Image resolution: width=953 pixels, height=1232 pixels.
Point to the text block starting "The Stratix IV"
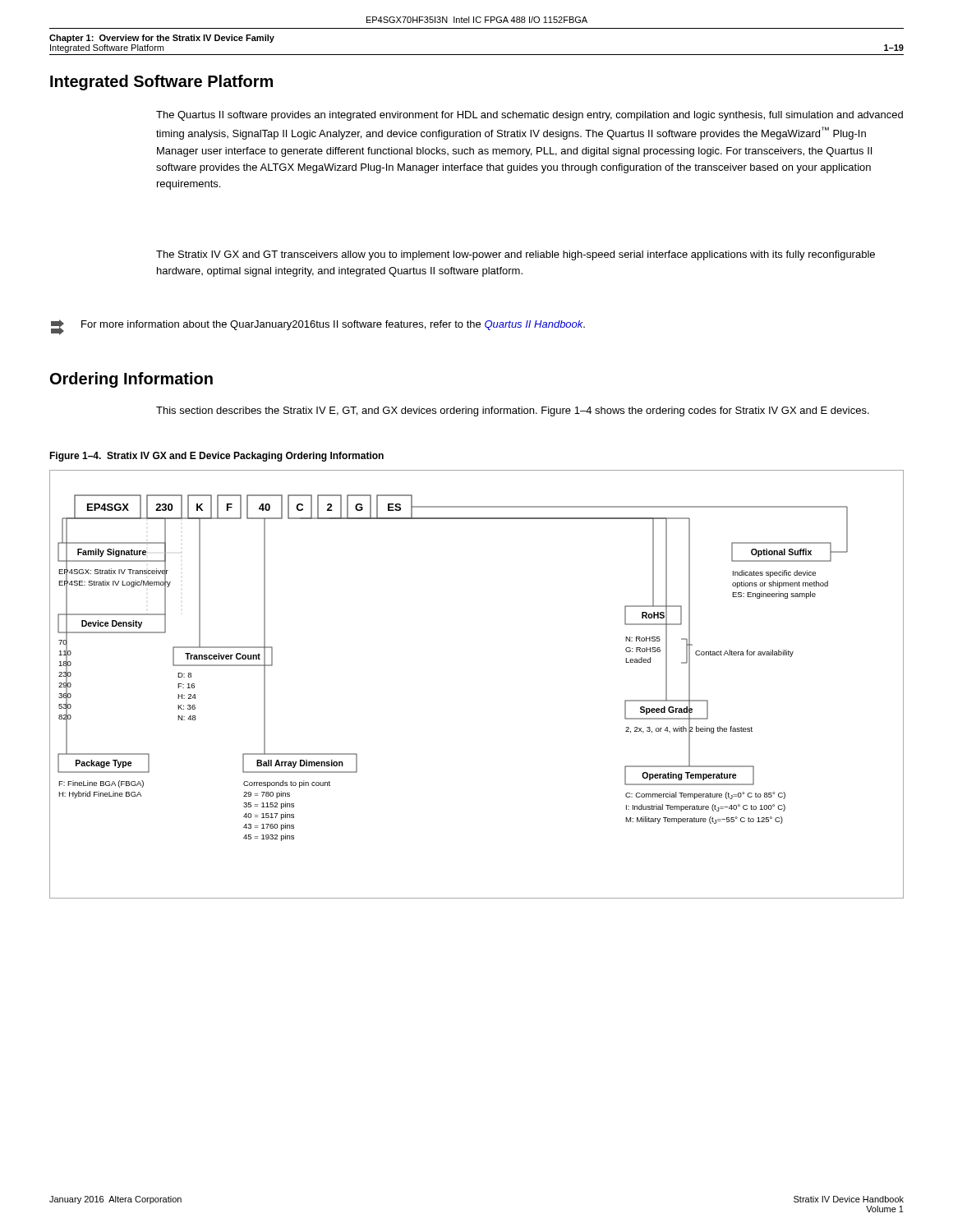pyautogui.click(x=516, y=262)
